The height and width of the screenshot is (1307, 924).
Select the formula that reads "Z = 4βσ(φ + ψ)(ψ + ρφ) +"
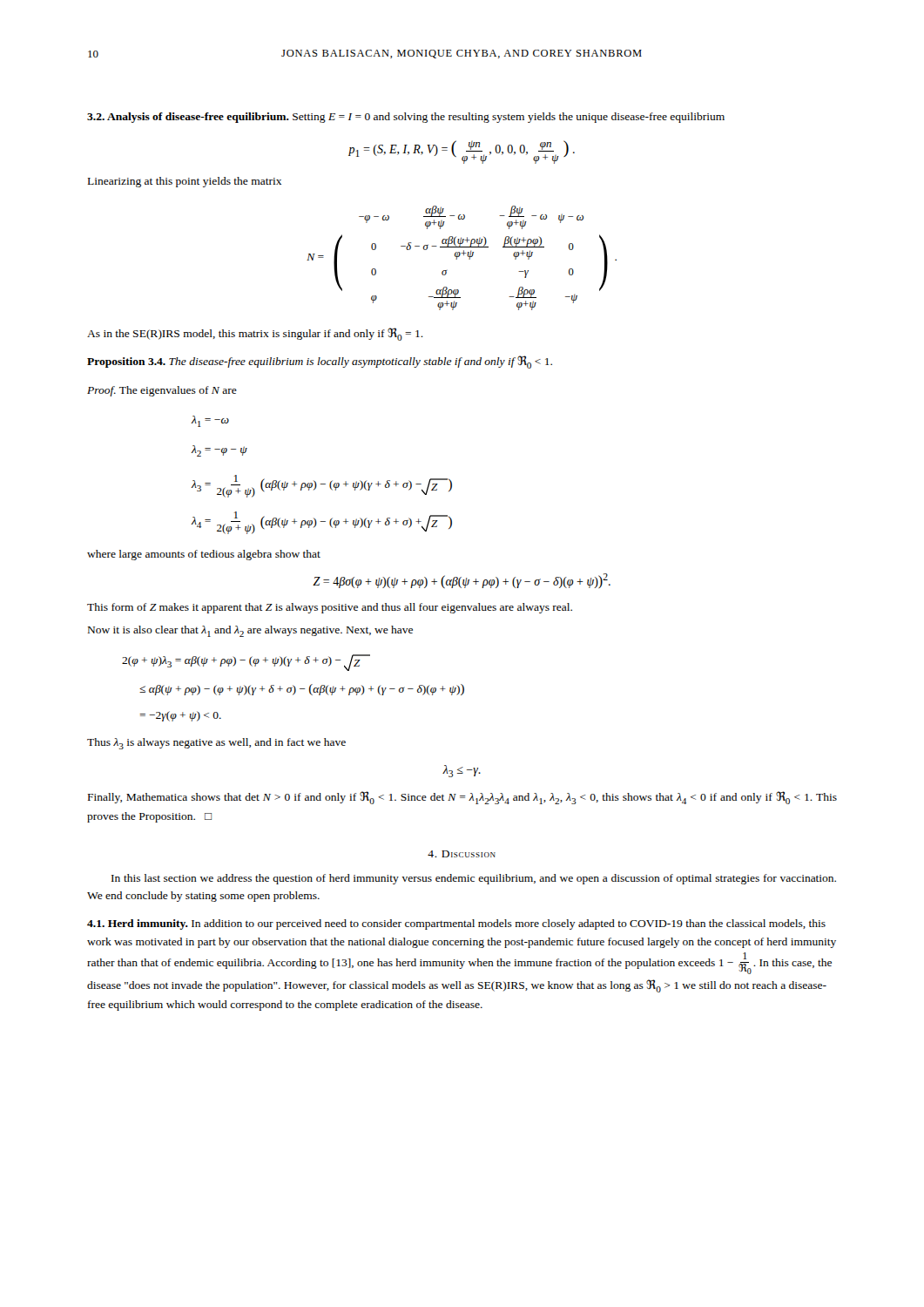[462, 580]
